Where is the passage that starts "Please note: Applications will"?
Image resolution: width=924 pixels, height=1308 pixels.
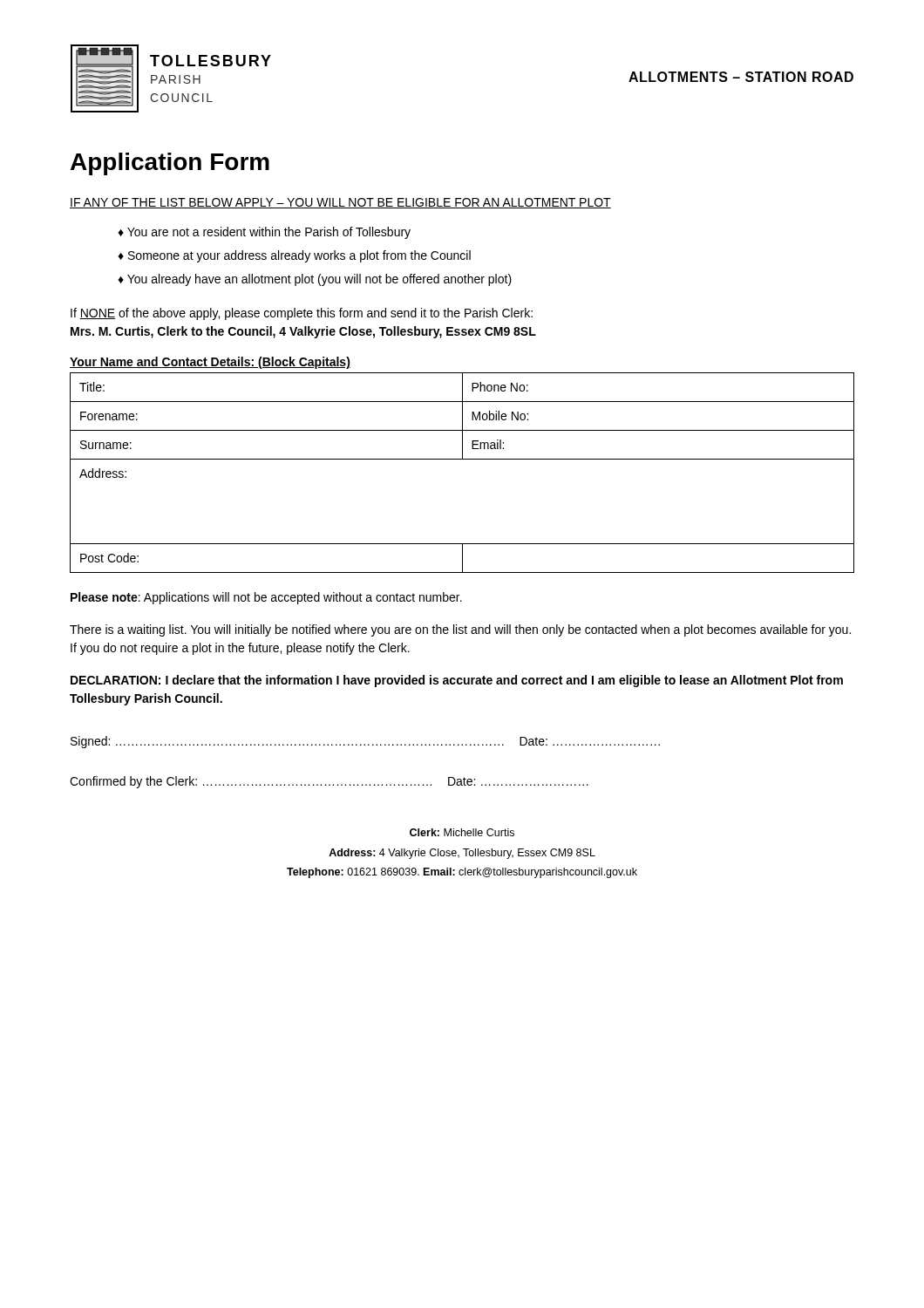click(x=266, y=597)
